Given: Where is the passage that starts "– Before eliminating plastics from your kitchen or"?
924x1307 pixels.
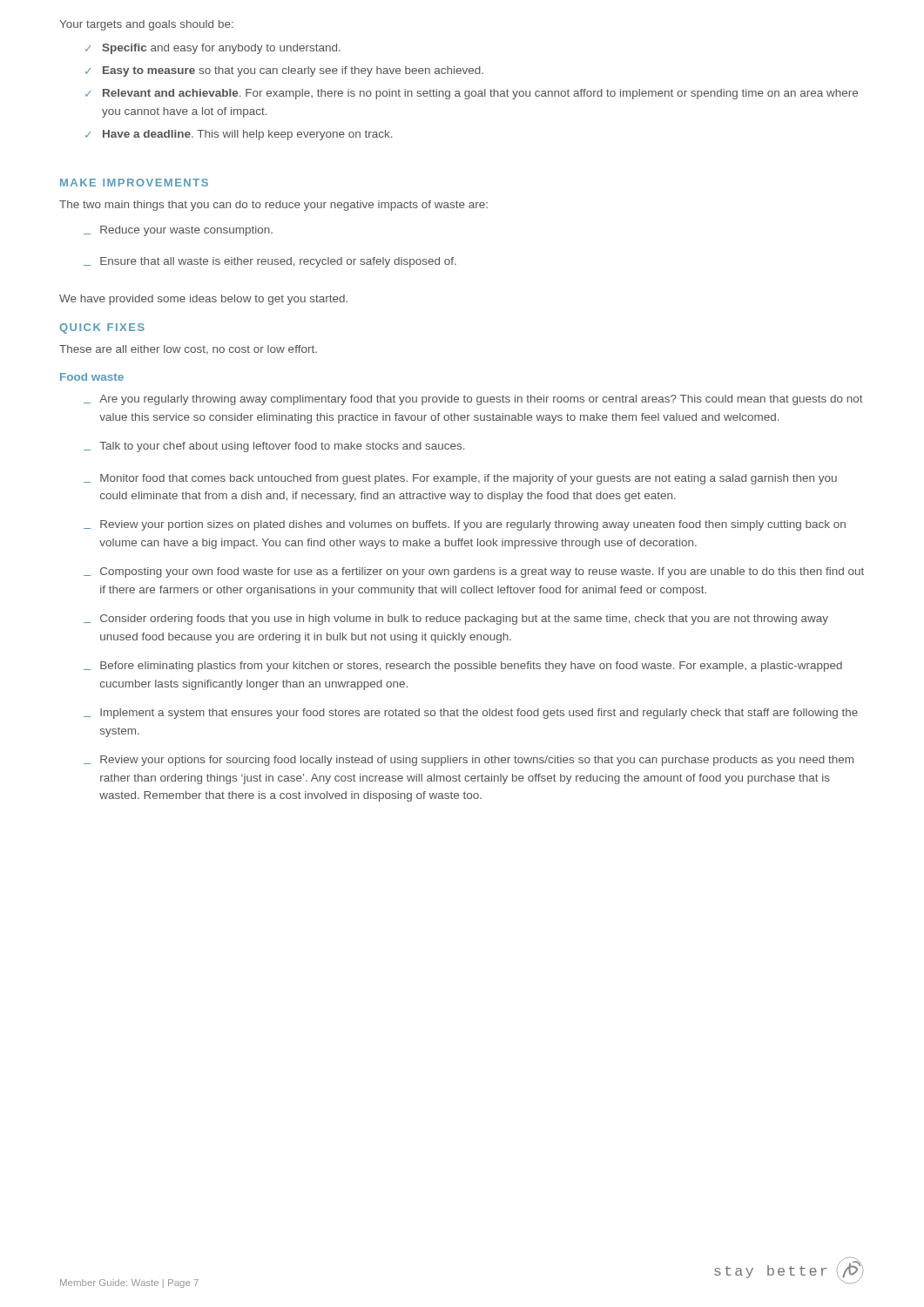Looking at the screenshot, I should pyautogui.click(x=474, y=675).
